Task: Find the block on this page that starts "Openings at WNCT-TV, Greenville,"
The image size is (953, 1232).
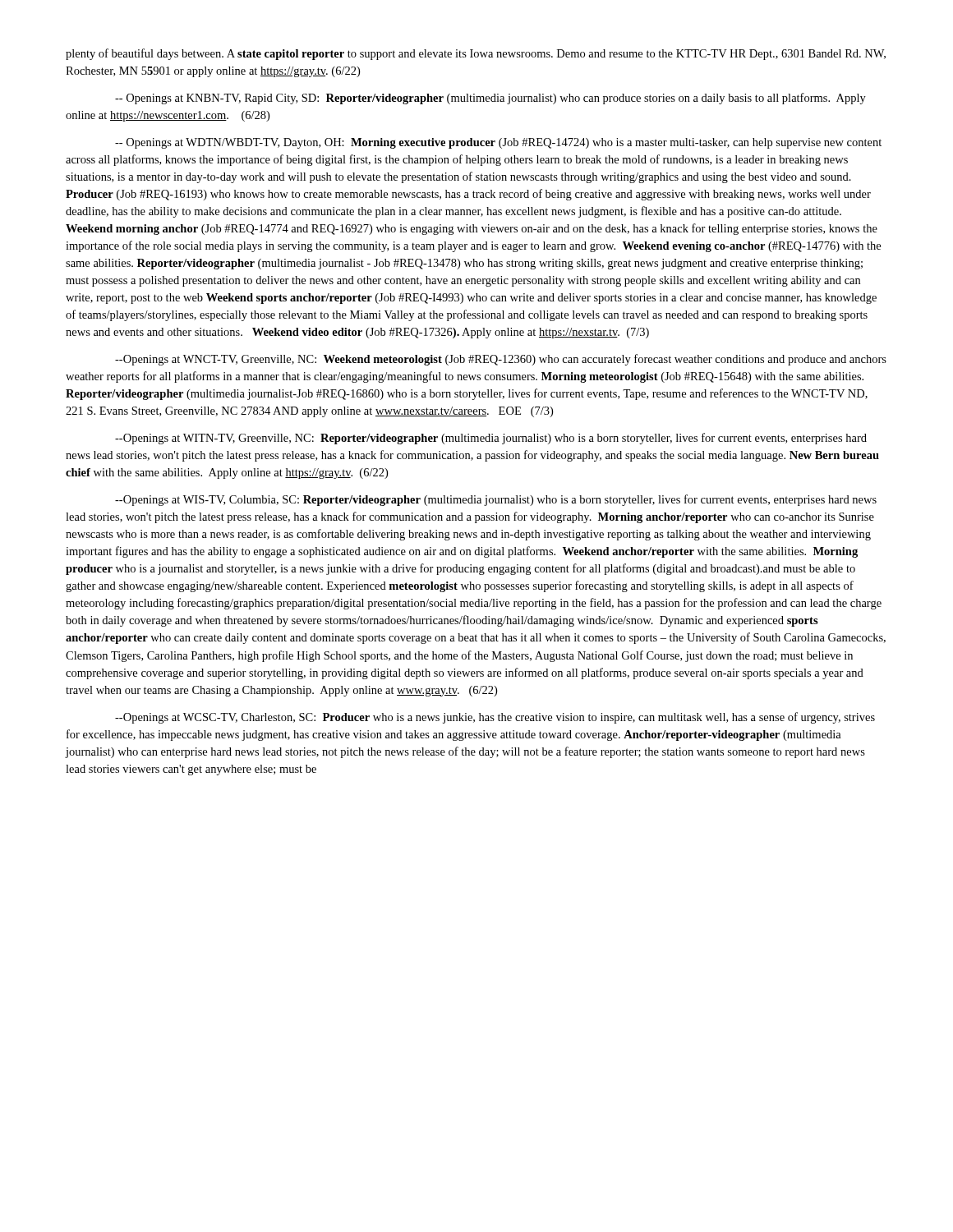Action: click(476, 385)
